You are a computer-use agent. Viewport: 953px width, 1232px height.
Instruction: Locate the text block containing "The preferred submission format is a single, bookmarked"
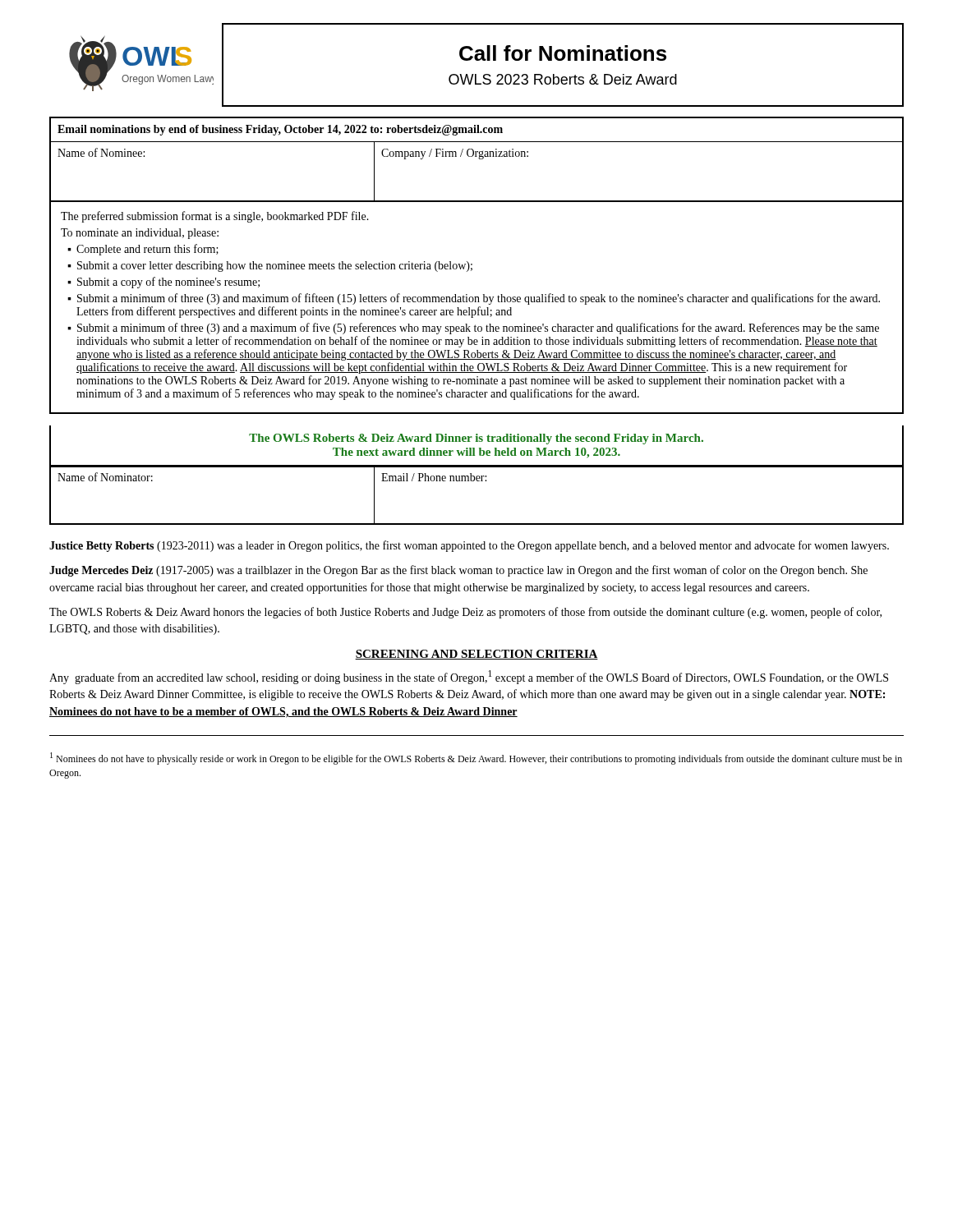tap(215, 216)
